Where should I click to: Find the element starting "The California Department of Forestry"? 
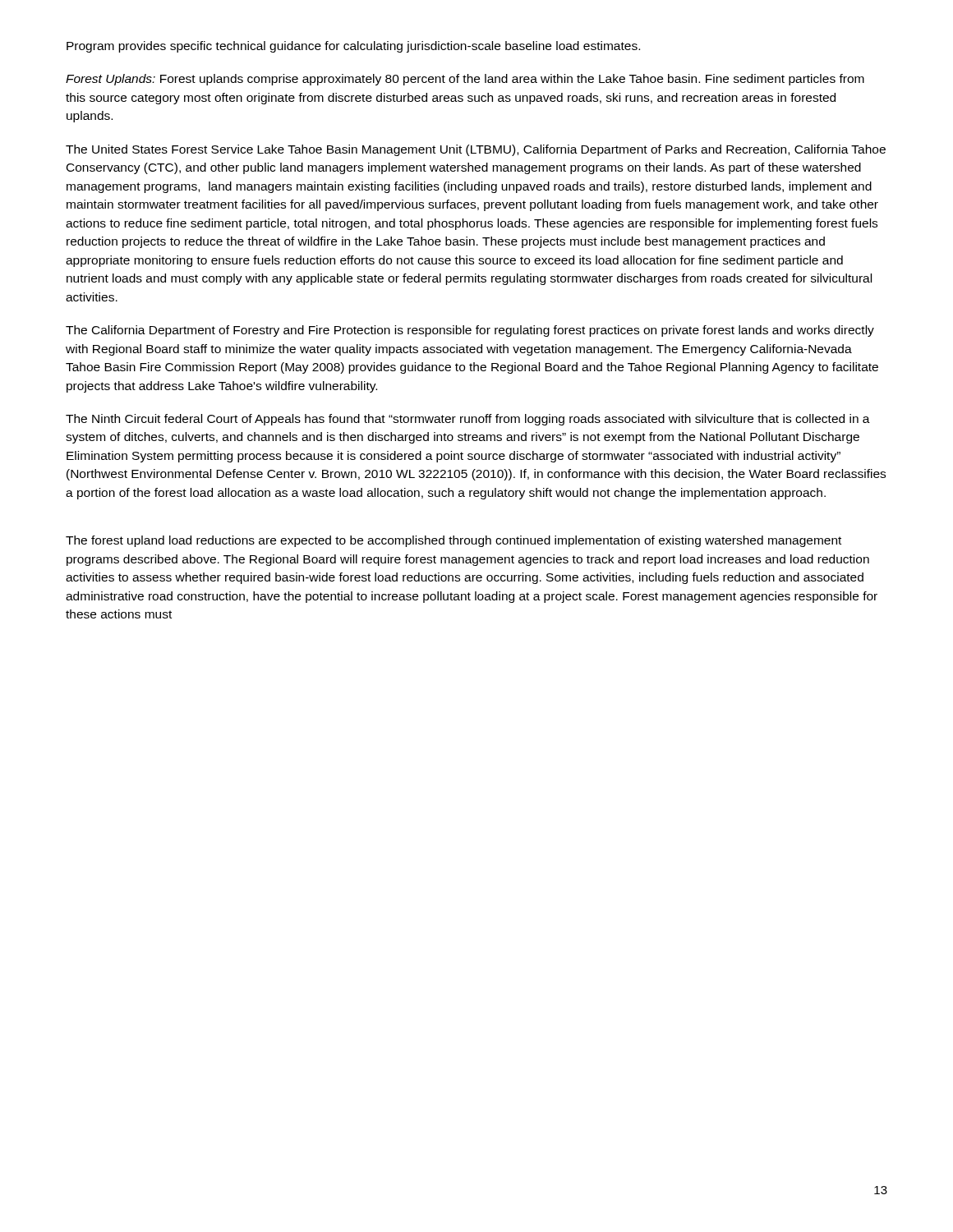pyautogui.click(x=472, y=358)
